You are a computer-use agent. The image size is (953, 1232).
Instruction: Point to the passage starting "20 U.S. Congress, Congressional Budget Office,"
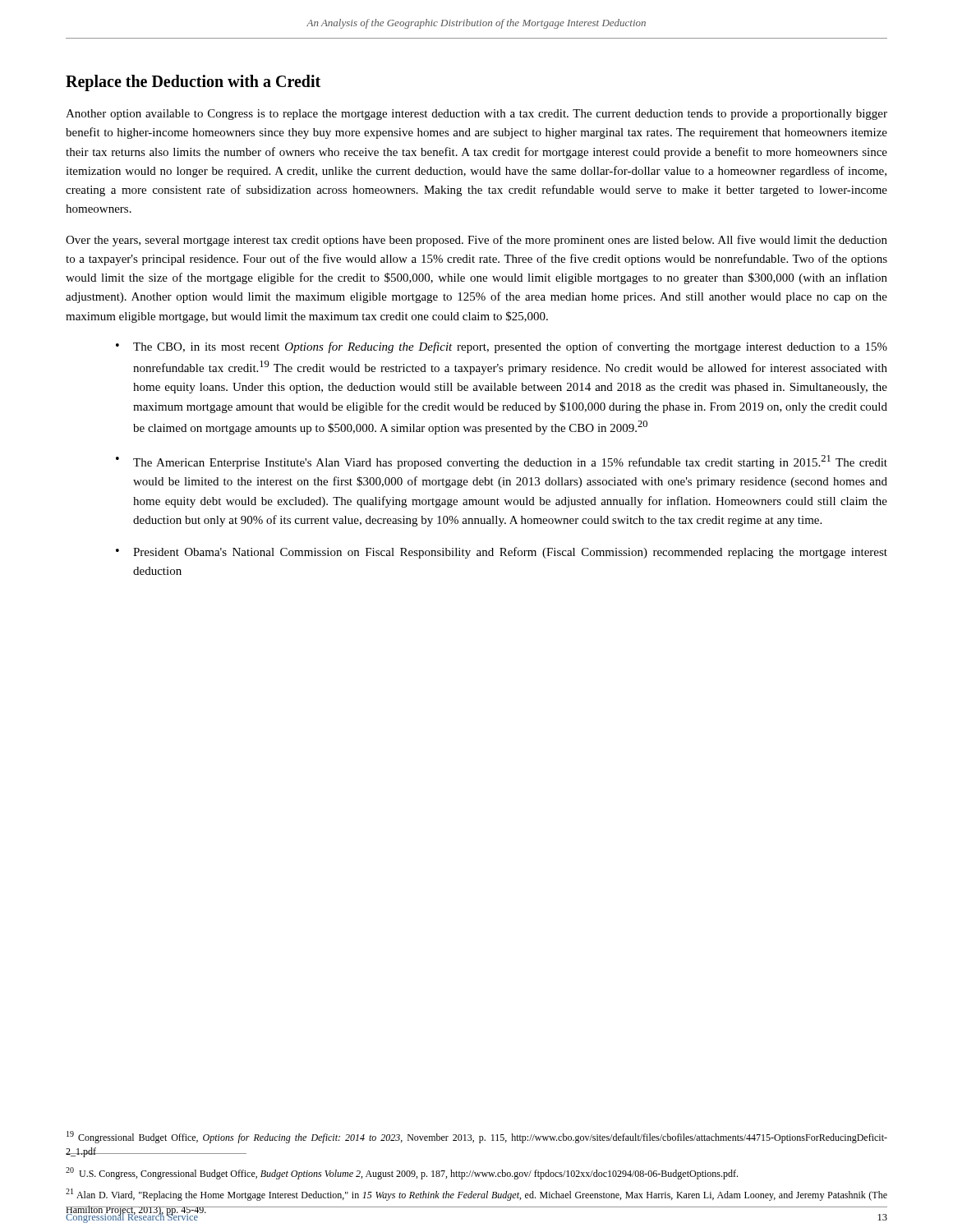tap(402, 1172)
